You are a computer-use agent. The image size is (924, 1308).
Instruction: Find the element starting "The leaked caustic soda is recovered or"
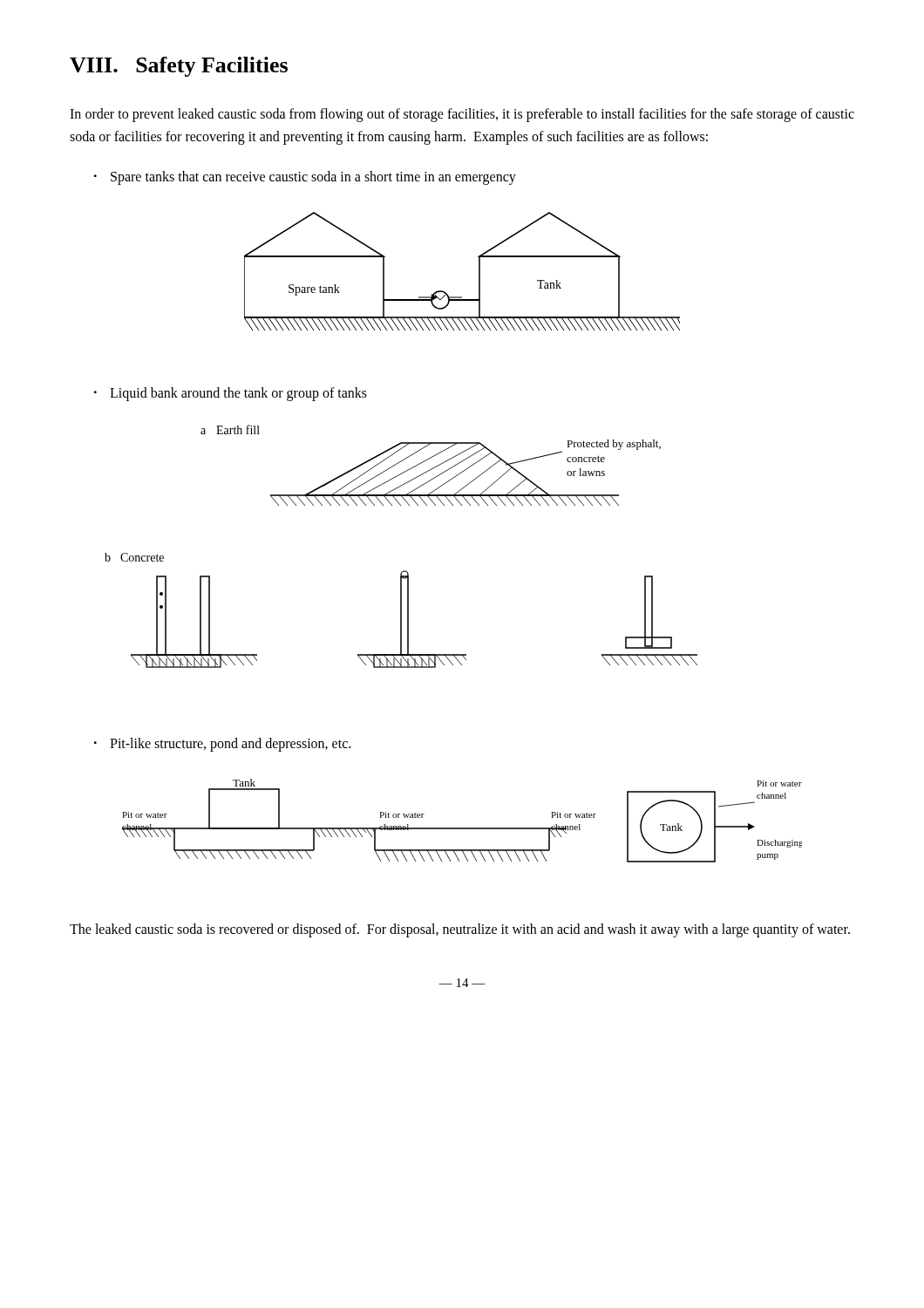click(x=460, y=929)
